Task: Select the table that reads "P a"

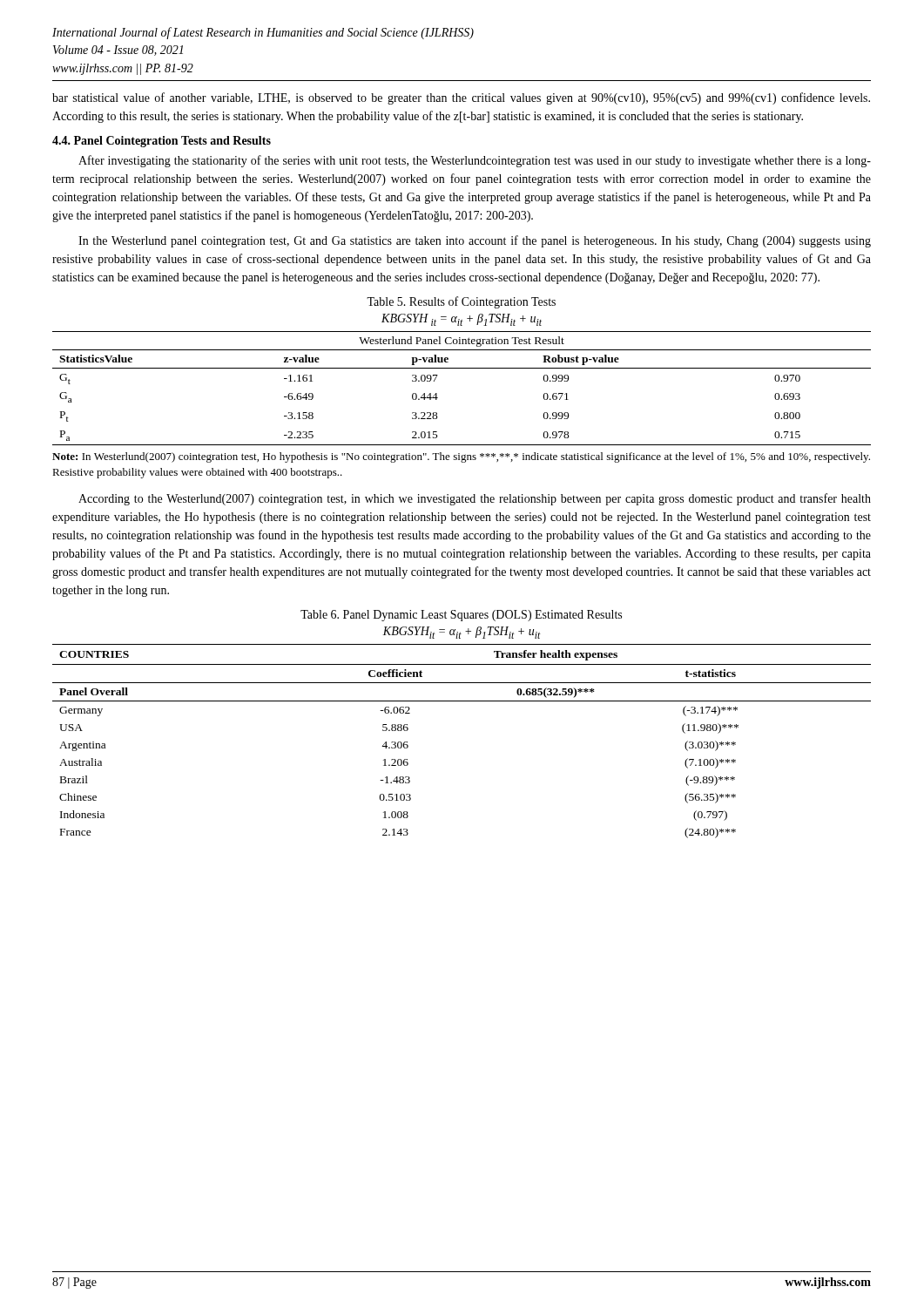Action: click(462, 388)
